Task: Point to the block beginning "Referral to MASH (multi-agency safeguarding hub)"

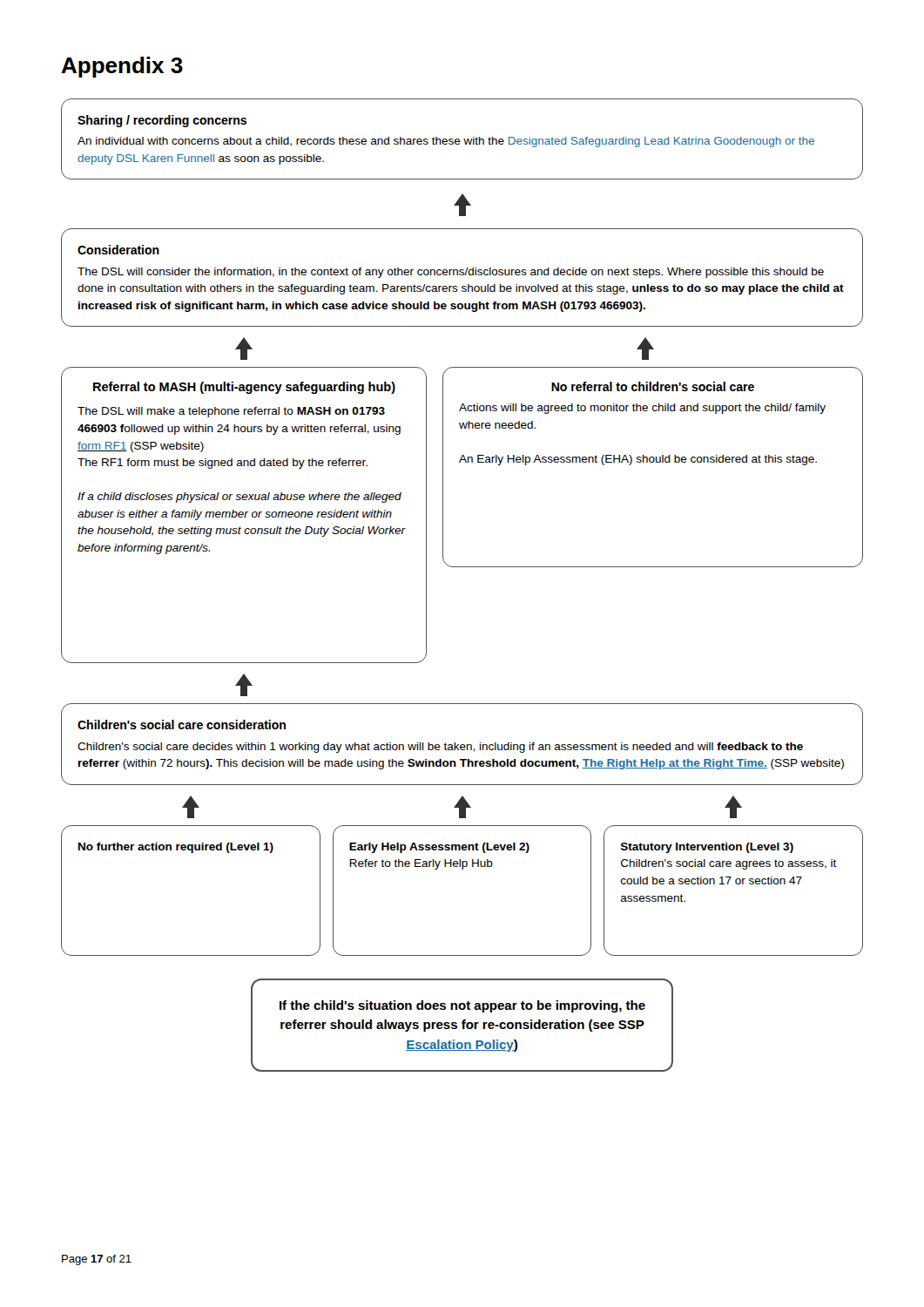Action: (x=244, y=515)
